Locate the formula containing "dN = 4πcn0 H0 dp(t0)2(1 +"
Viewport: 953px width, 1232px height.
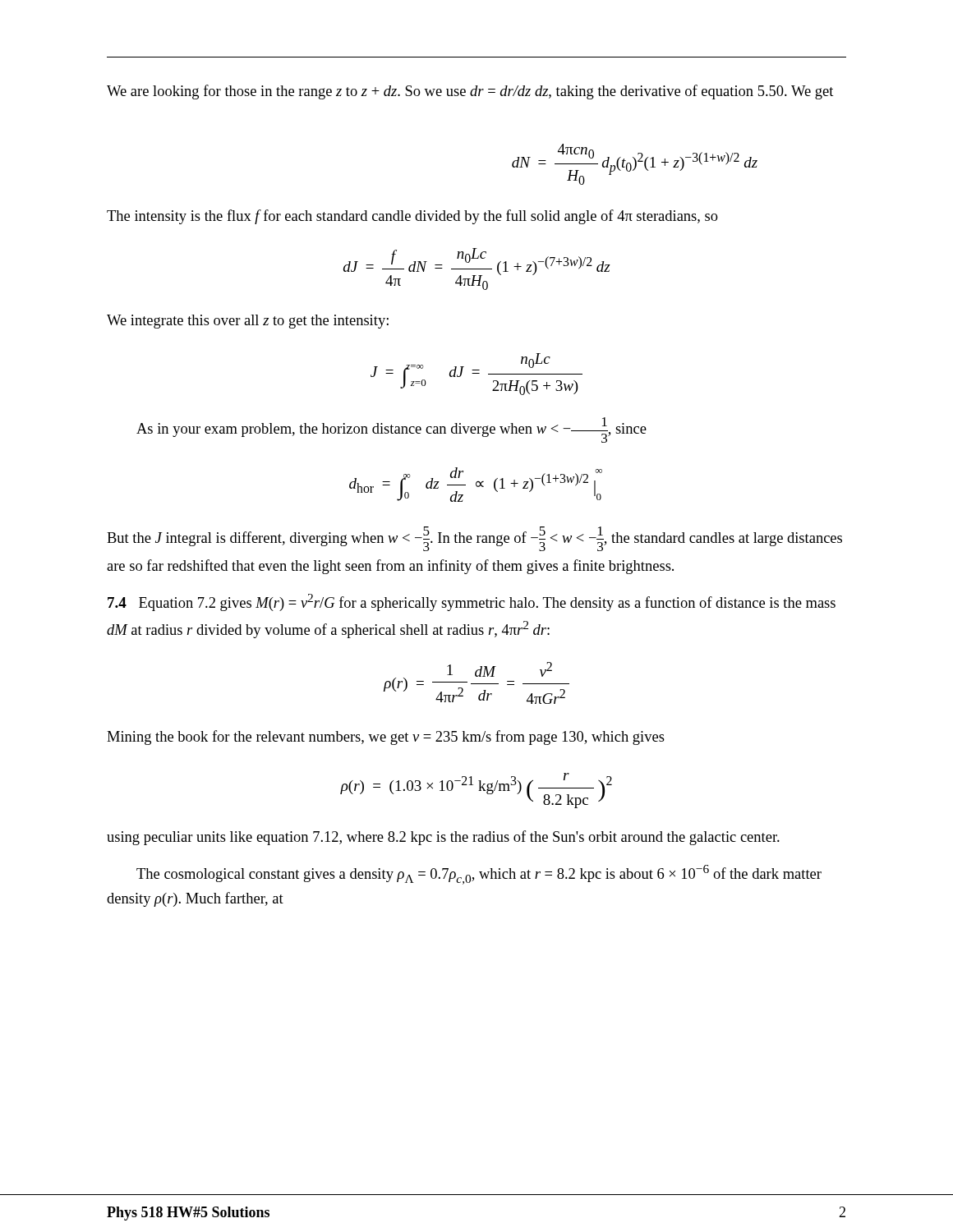click(x=635, y=164)
